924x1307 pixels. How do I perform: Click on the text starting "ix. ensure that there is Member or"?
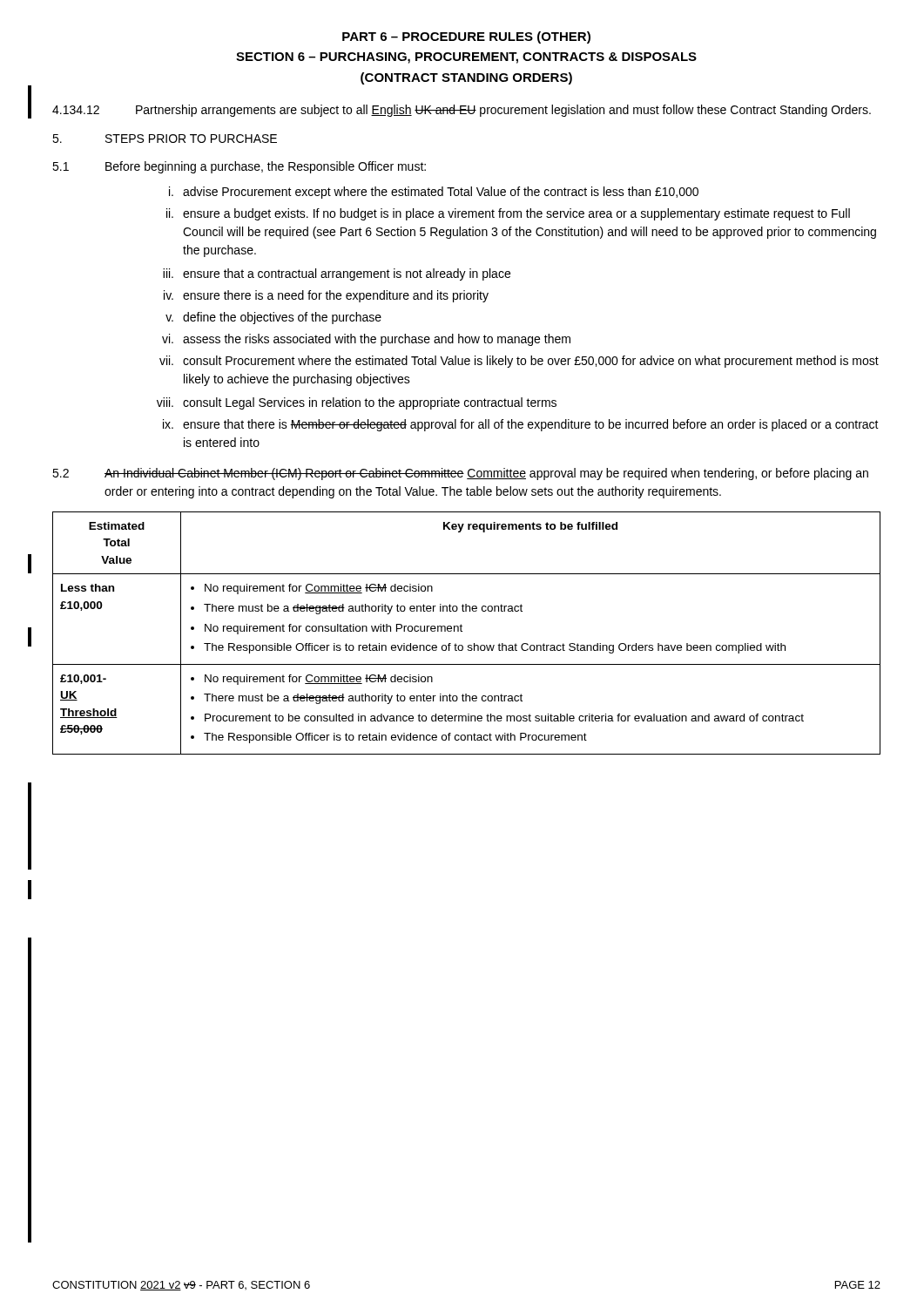click(x=506, y=434)
